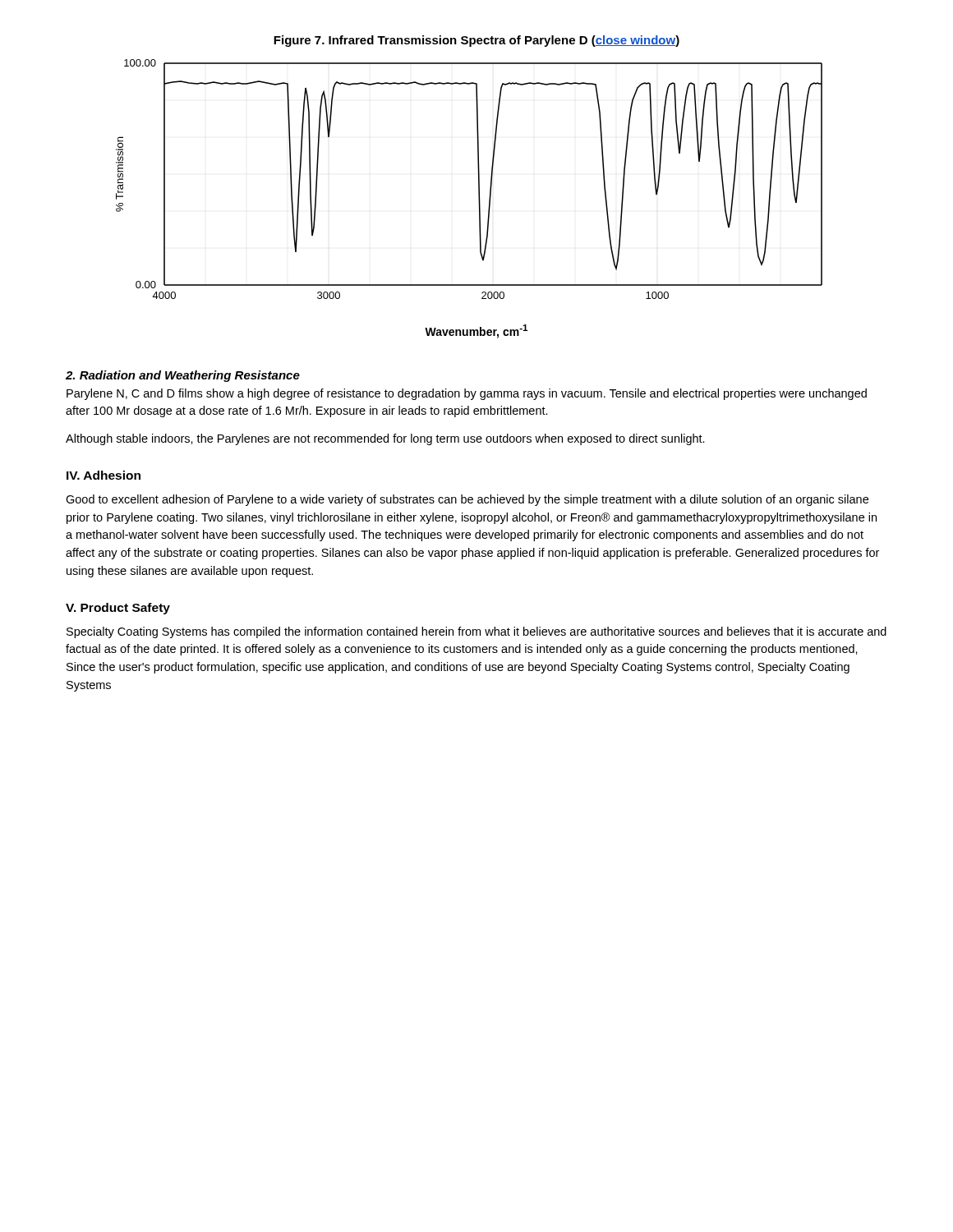Image resolution: width=953 pixels, height=1232 pixels.
Task: Select the continuous plot
Action: [x=476, y=197]
